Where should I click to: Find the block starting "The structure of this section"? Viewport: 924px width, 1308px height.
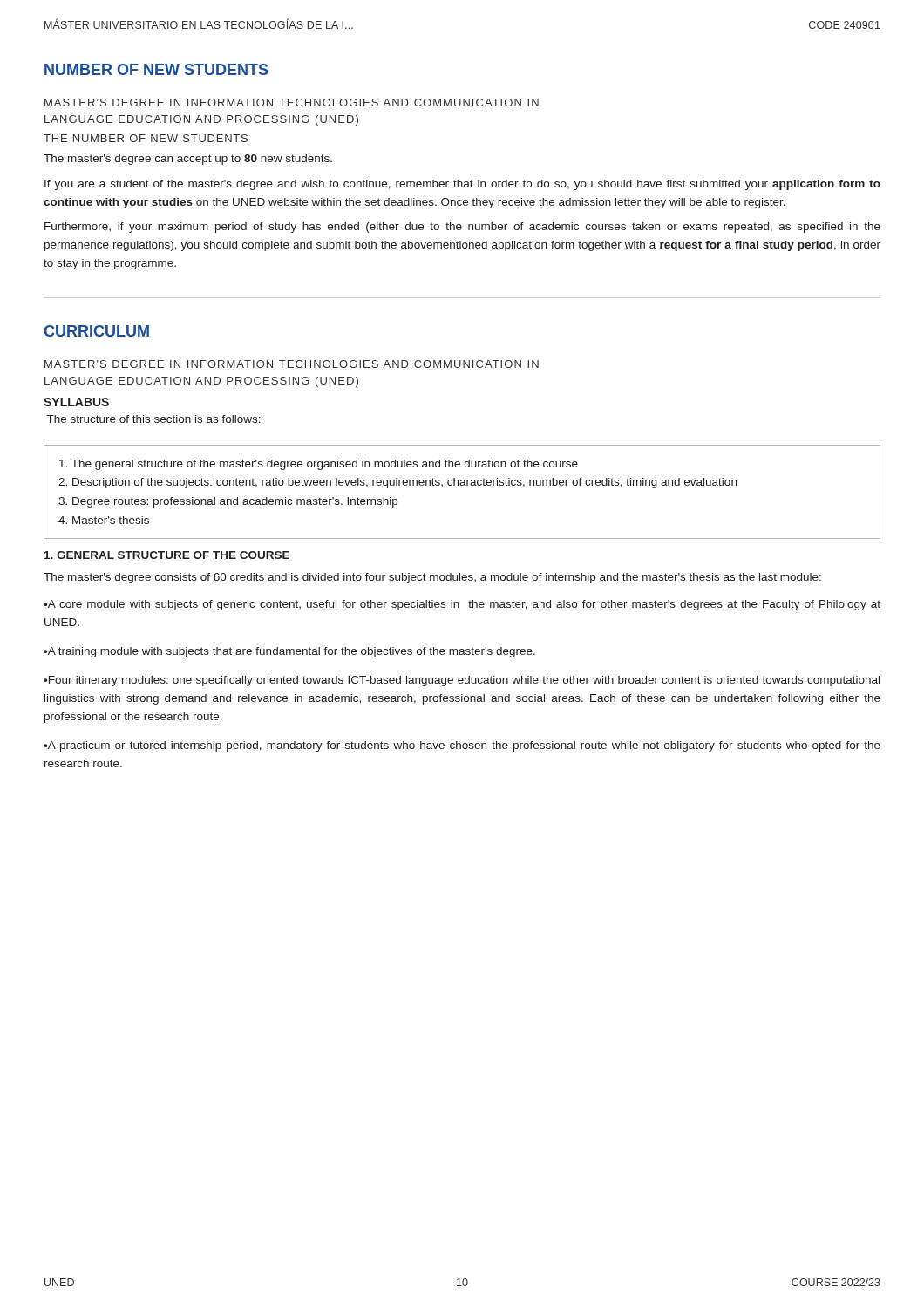[152, 419]
